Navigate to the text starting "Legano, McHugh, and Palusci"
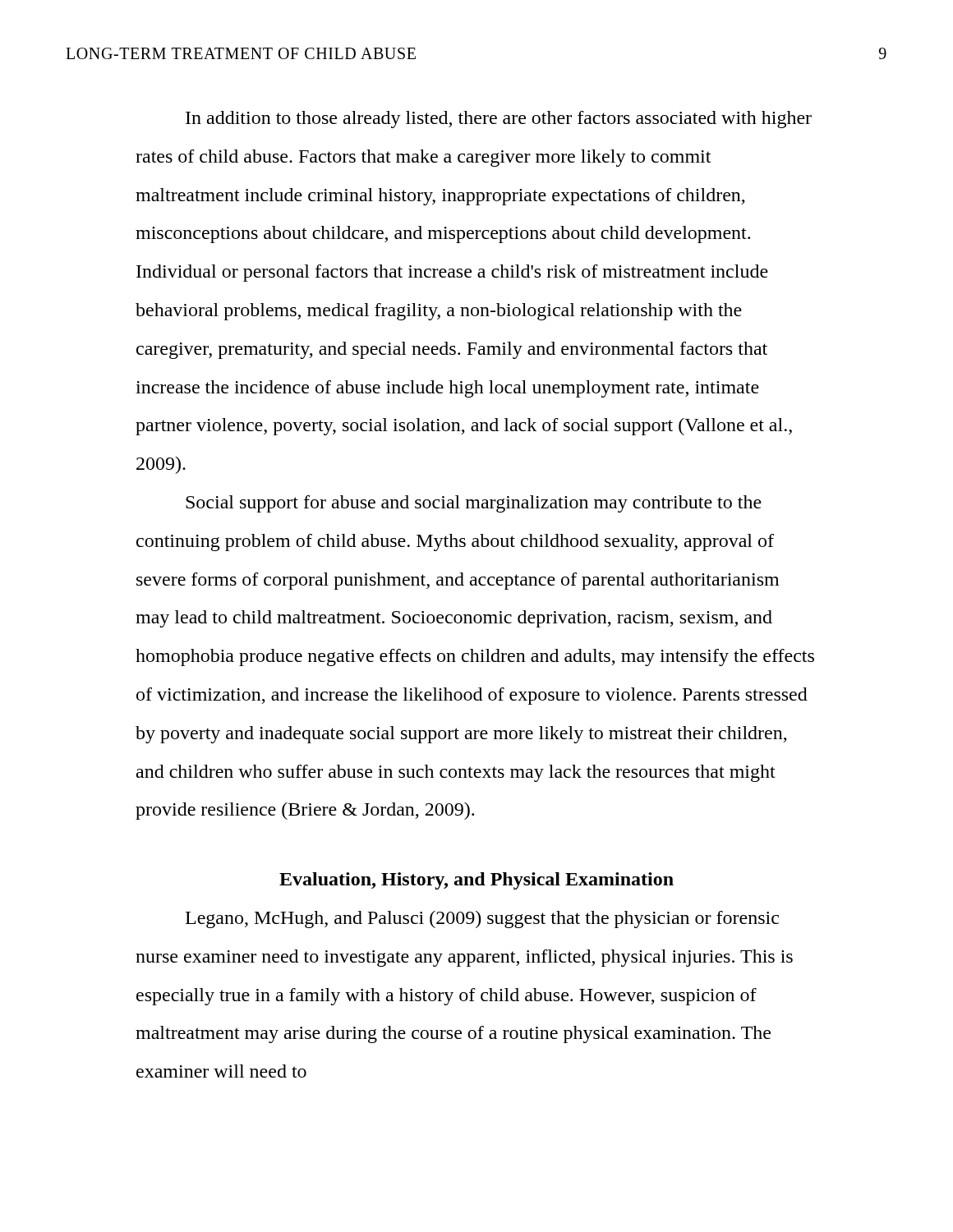 point(464,994)
